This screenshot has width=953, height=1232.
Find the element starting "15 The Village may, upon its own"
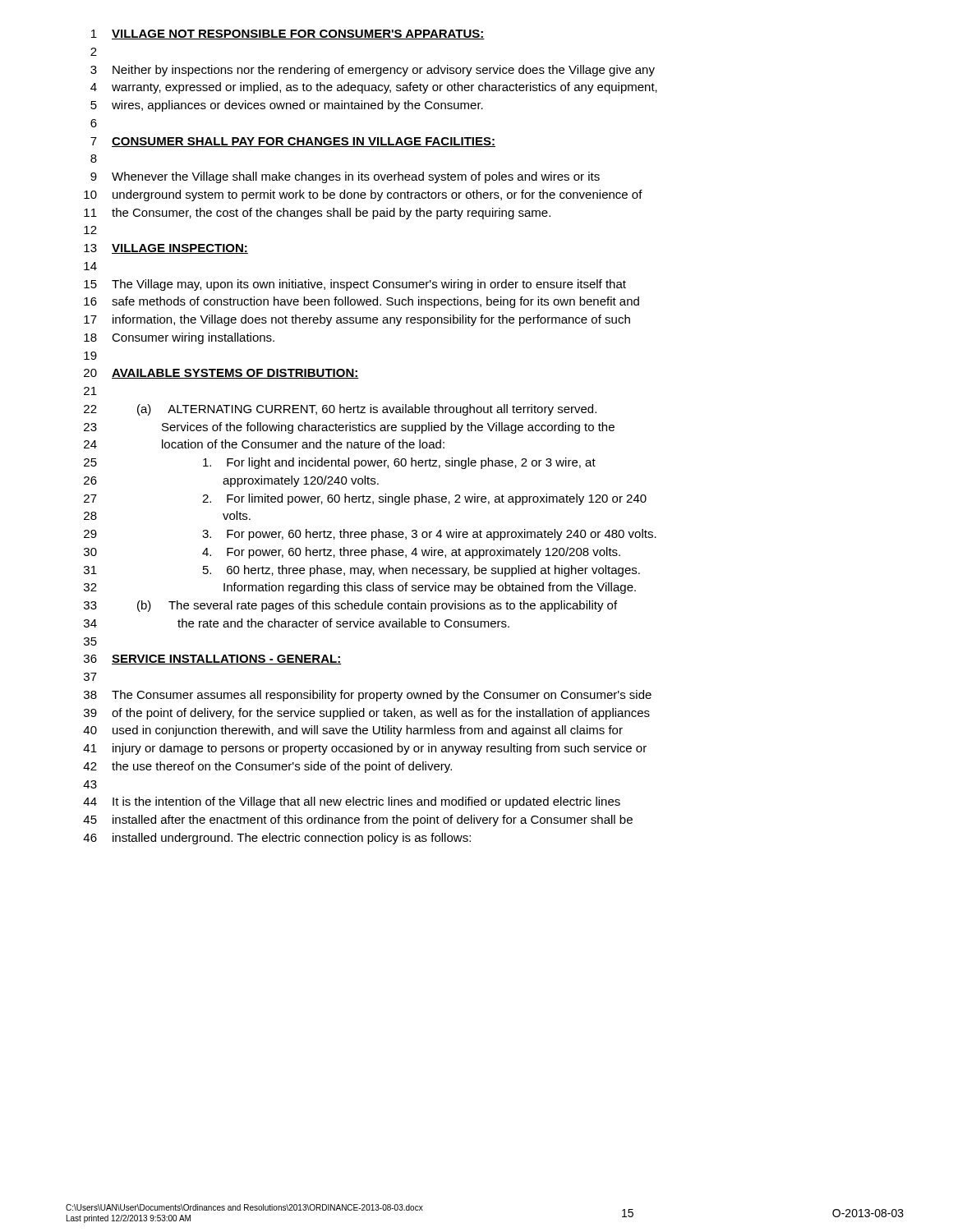485,310
